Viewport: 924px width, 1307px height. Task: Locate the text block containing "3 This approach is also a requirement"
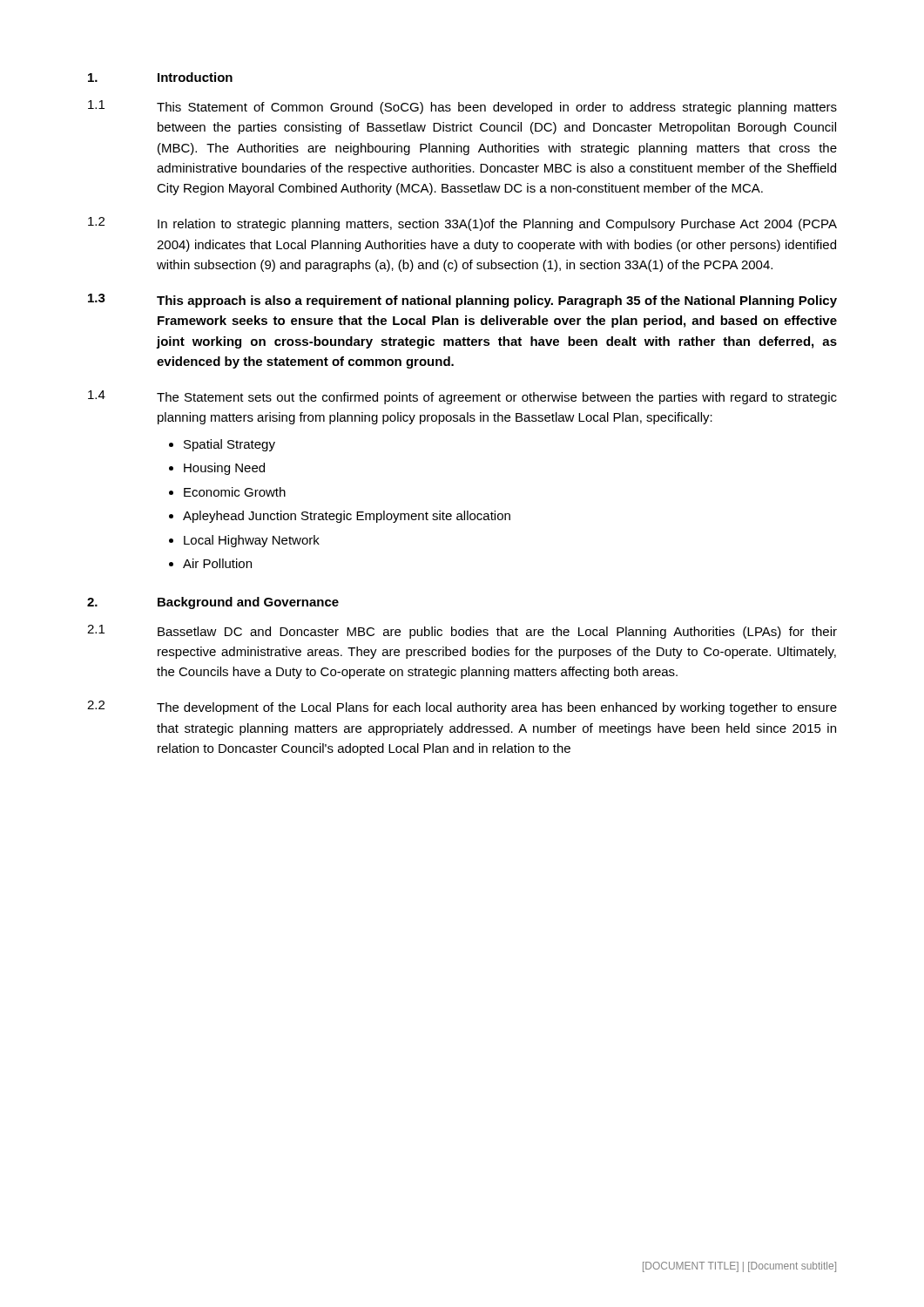pos(462,331)
